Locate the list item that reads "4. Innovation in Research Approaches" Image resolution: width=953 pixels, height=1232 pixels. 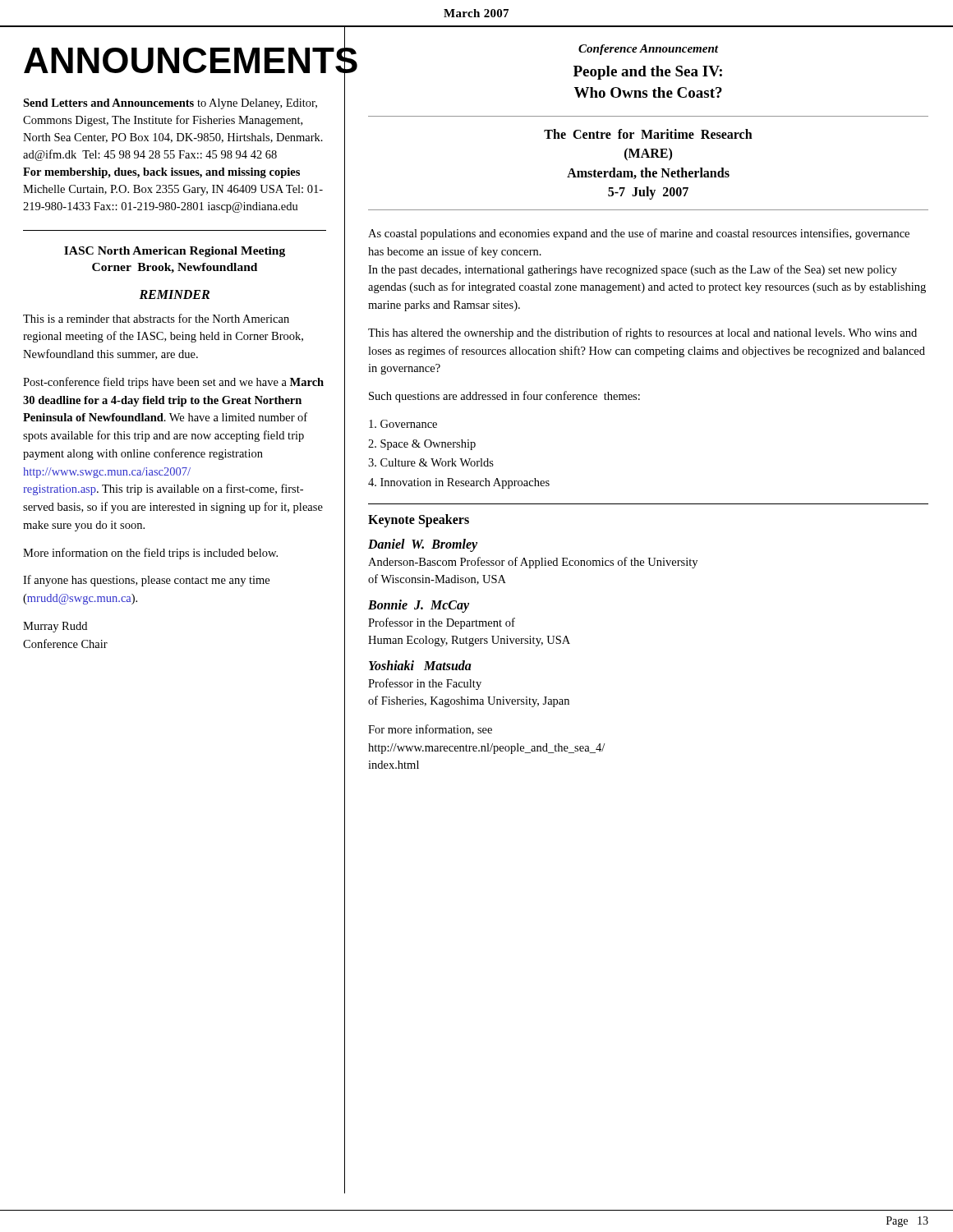point(459,482)
